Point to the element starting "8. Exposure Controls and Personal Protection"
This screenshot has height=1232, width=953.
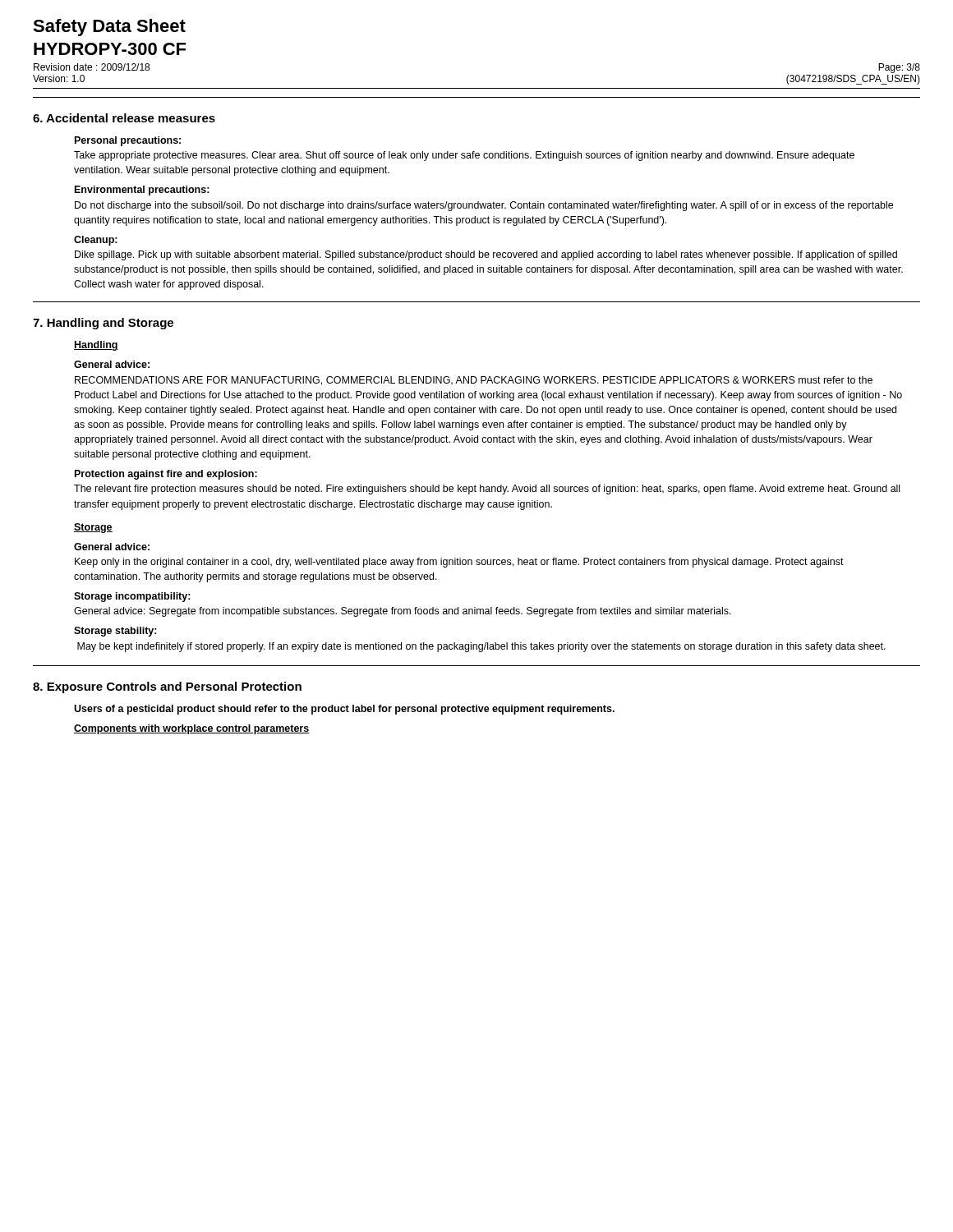tap(167, 686)
